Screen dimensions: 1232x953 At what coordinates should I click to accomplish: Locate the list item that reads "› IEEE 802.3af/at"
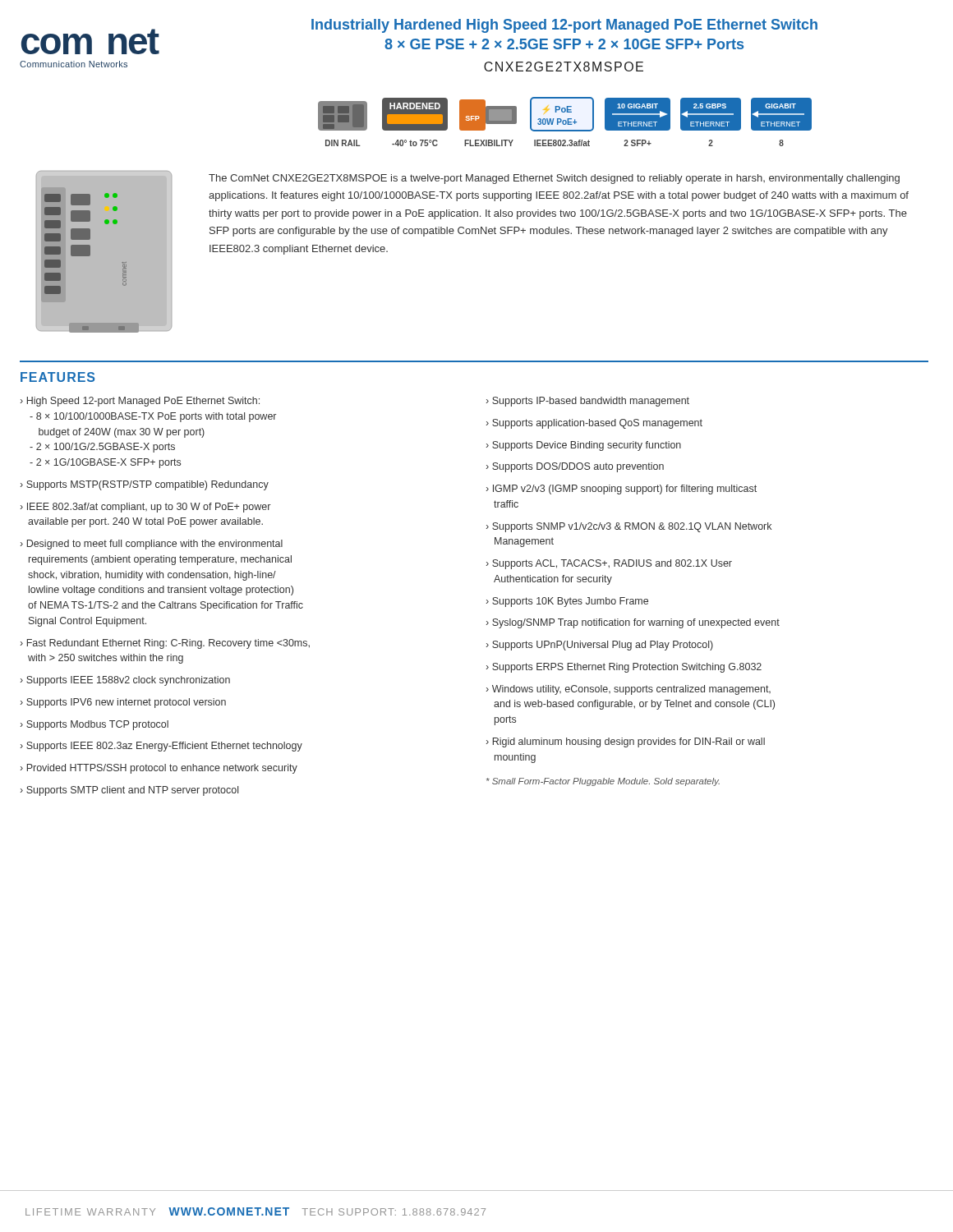(241, 515)
